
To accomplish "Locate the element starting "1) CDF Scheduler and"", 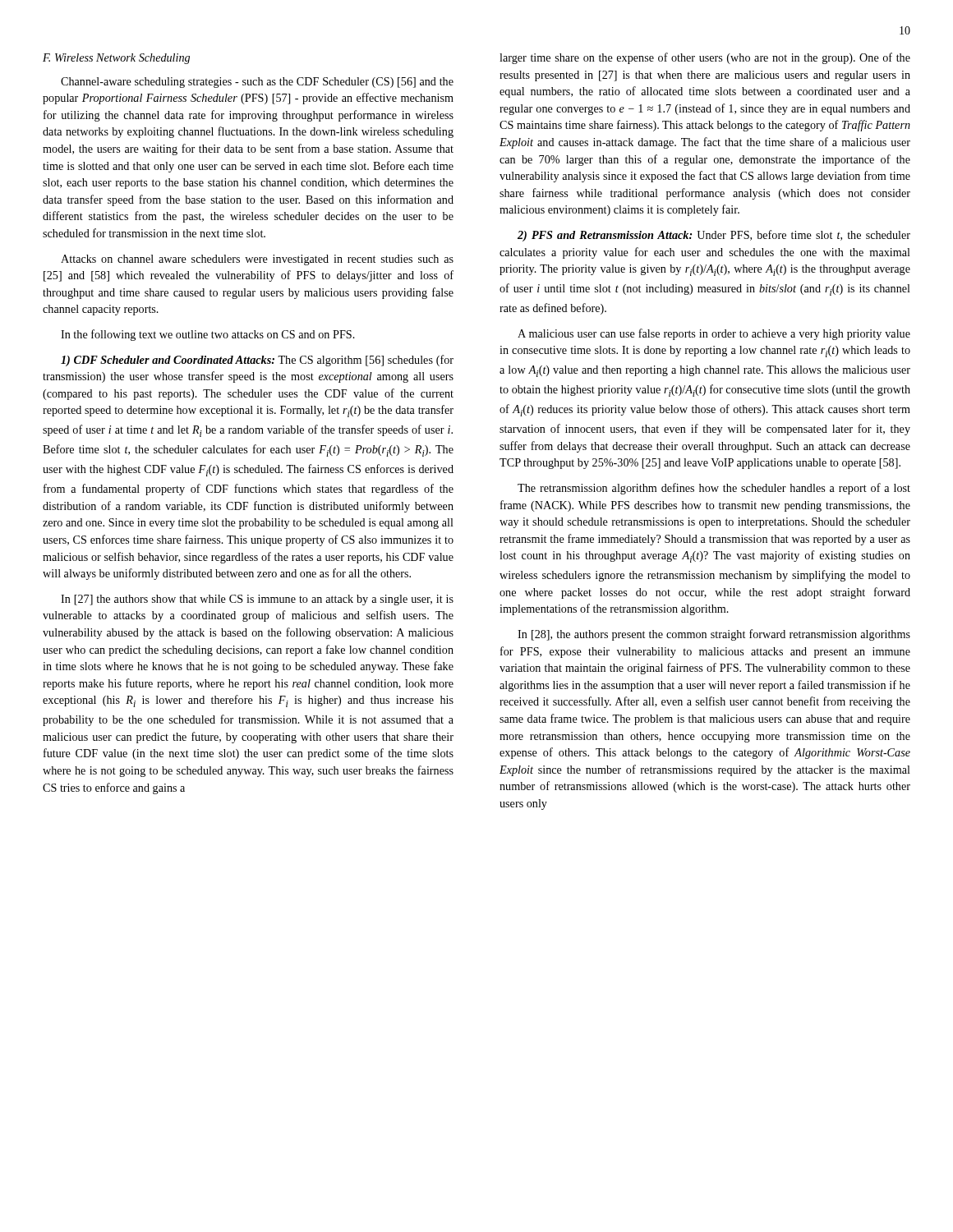I will click(248, 466).
